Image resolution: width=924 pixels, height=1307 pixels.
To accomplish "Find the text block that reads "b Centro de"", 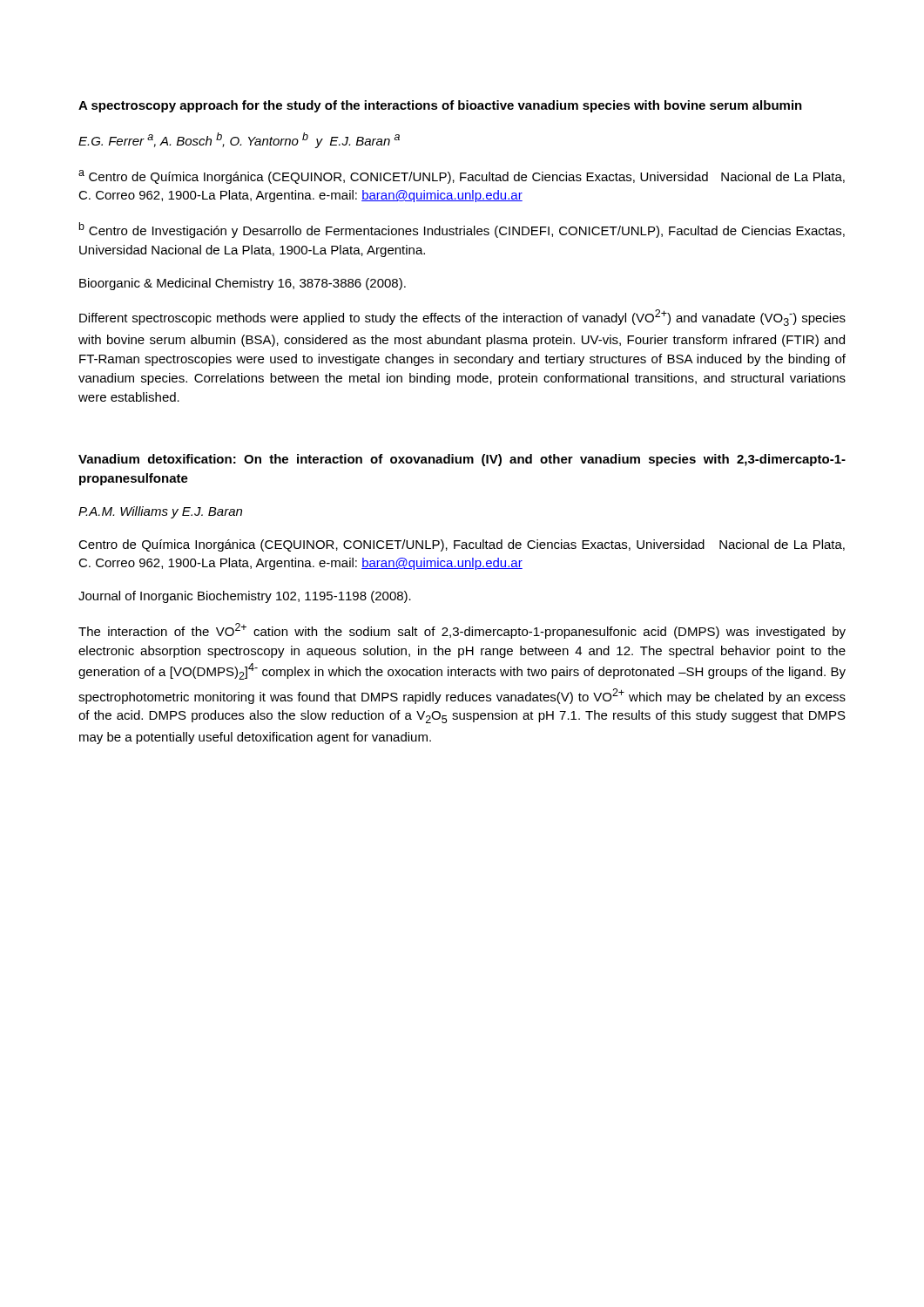I will [462, 239].
